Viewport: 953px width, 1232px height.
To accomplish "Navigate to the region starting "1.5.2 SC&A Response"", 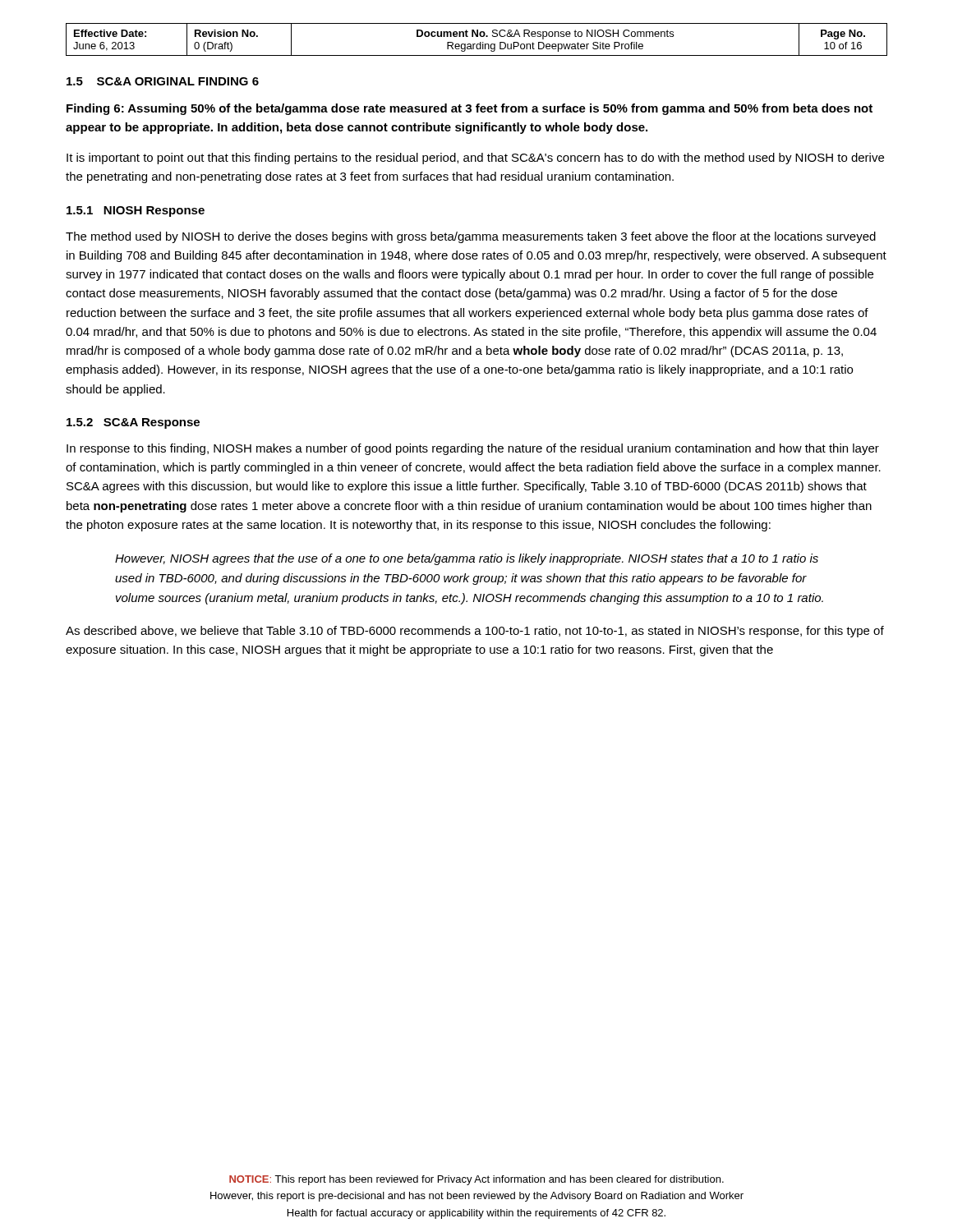I will (x=133, y=422).
